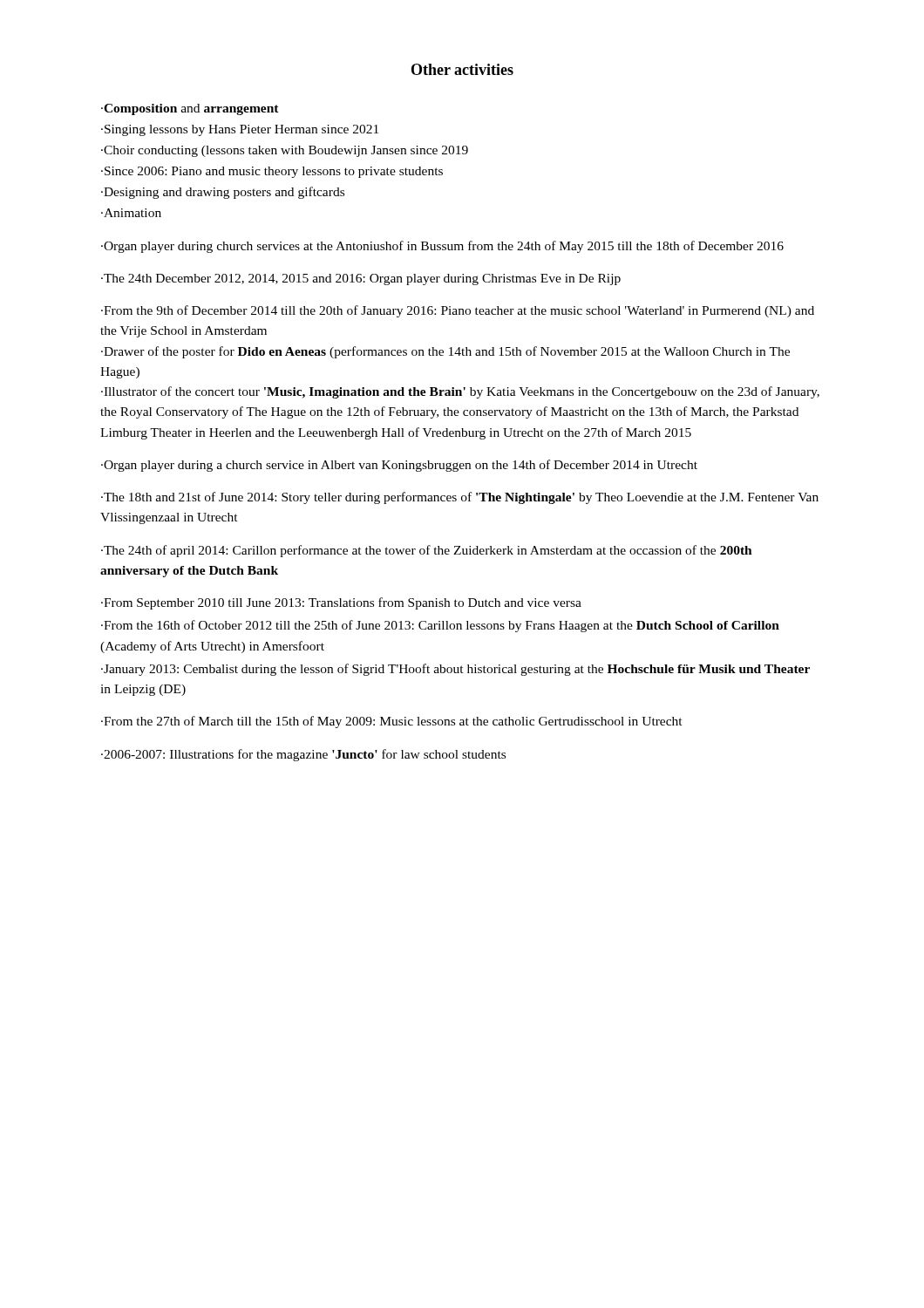Screen dimensions: 1308x924
Task: Select the element starting "·Since 2006: Piano"
Action: click(x=272, y=170)
